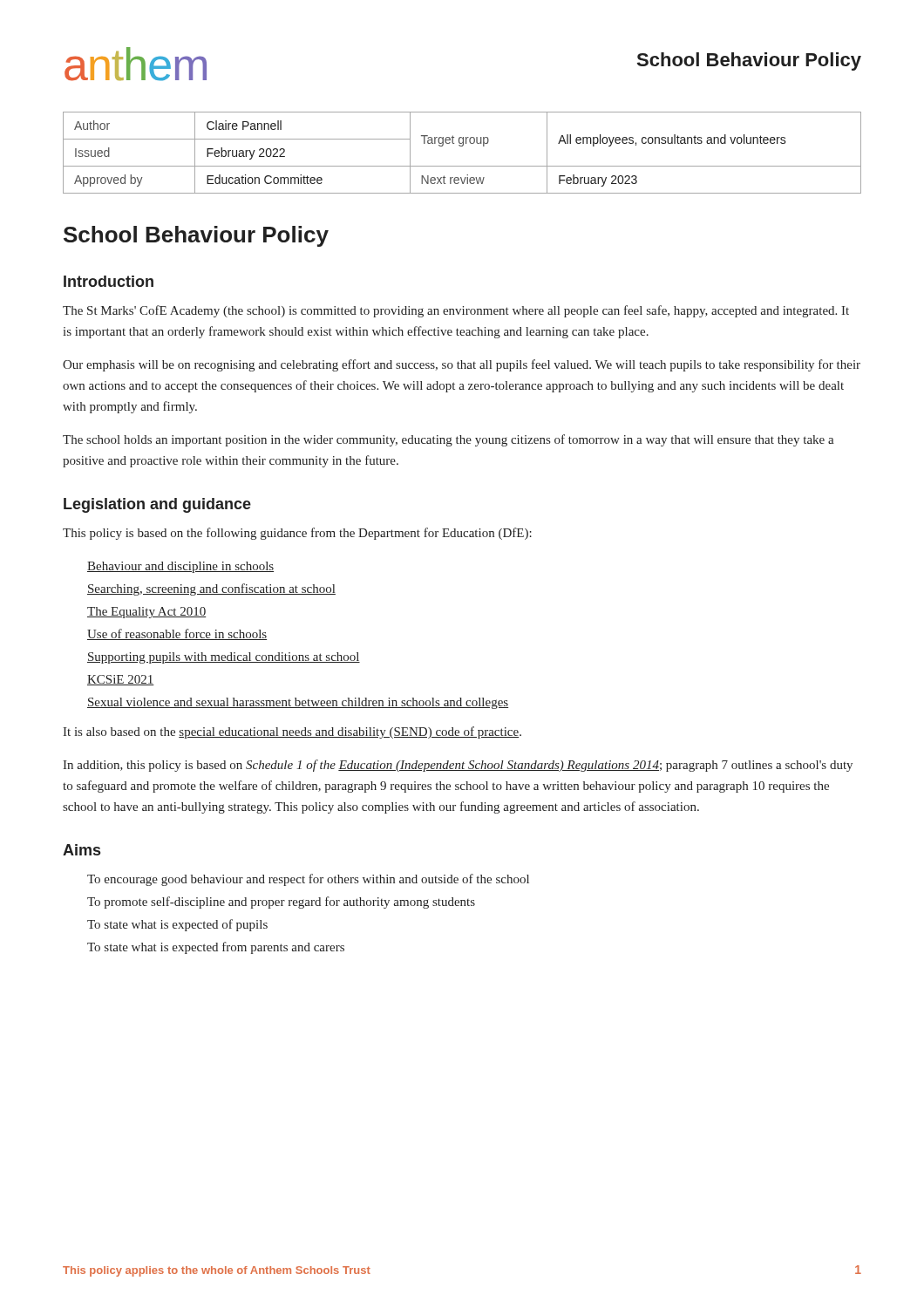Locate the block of text that opens with "To state what is expected from parents and"
The height and width of the screenshot is (1308, 924).
pyautogui.click(x=216, y=947)
